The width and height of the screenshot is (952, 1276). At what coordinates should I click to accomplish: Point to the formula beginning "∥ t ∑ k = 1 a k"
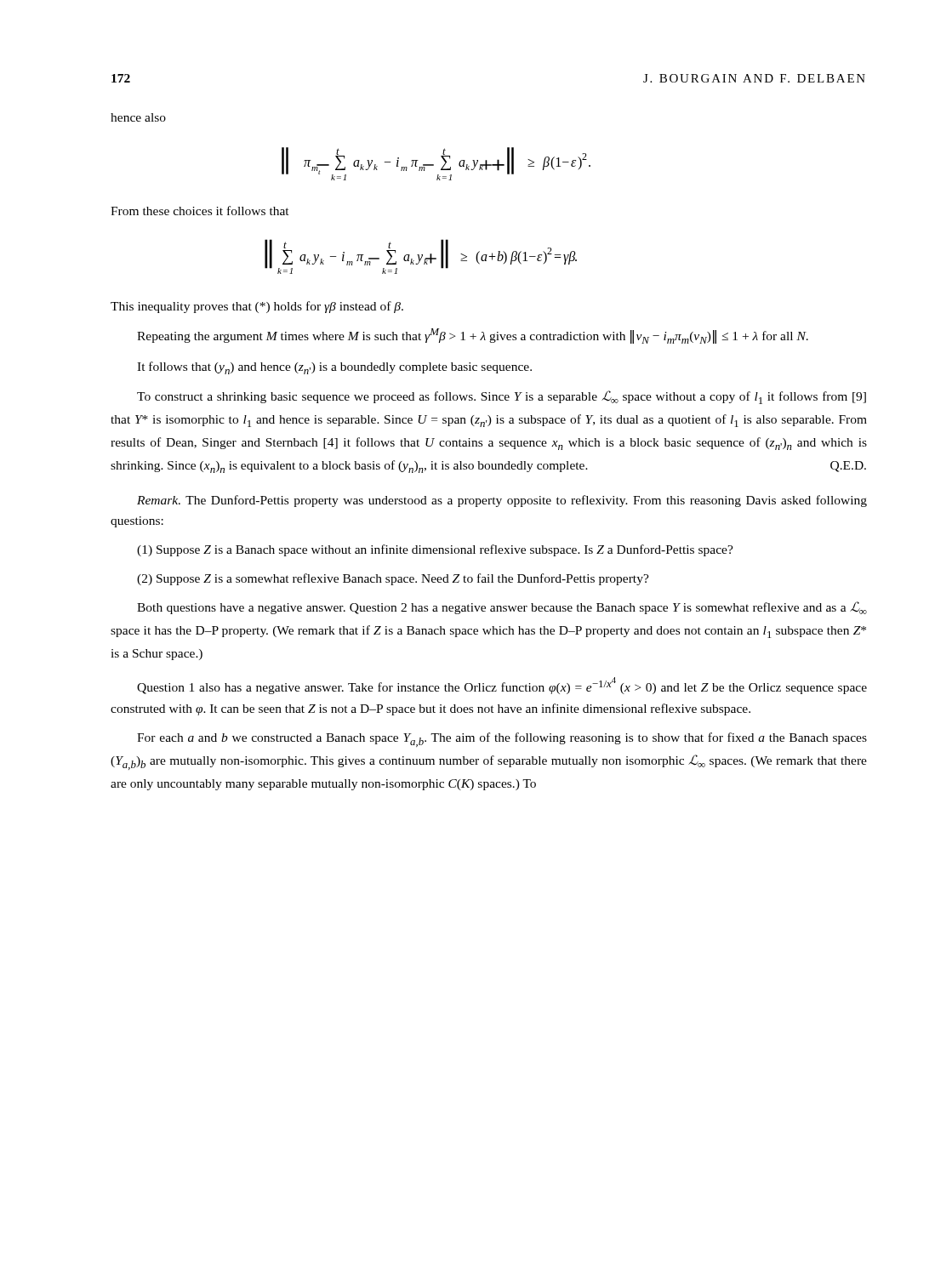(x=485, y=257)
